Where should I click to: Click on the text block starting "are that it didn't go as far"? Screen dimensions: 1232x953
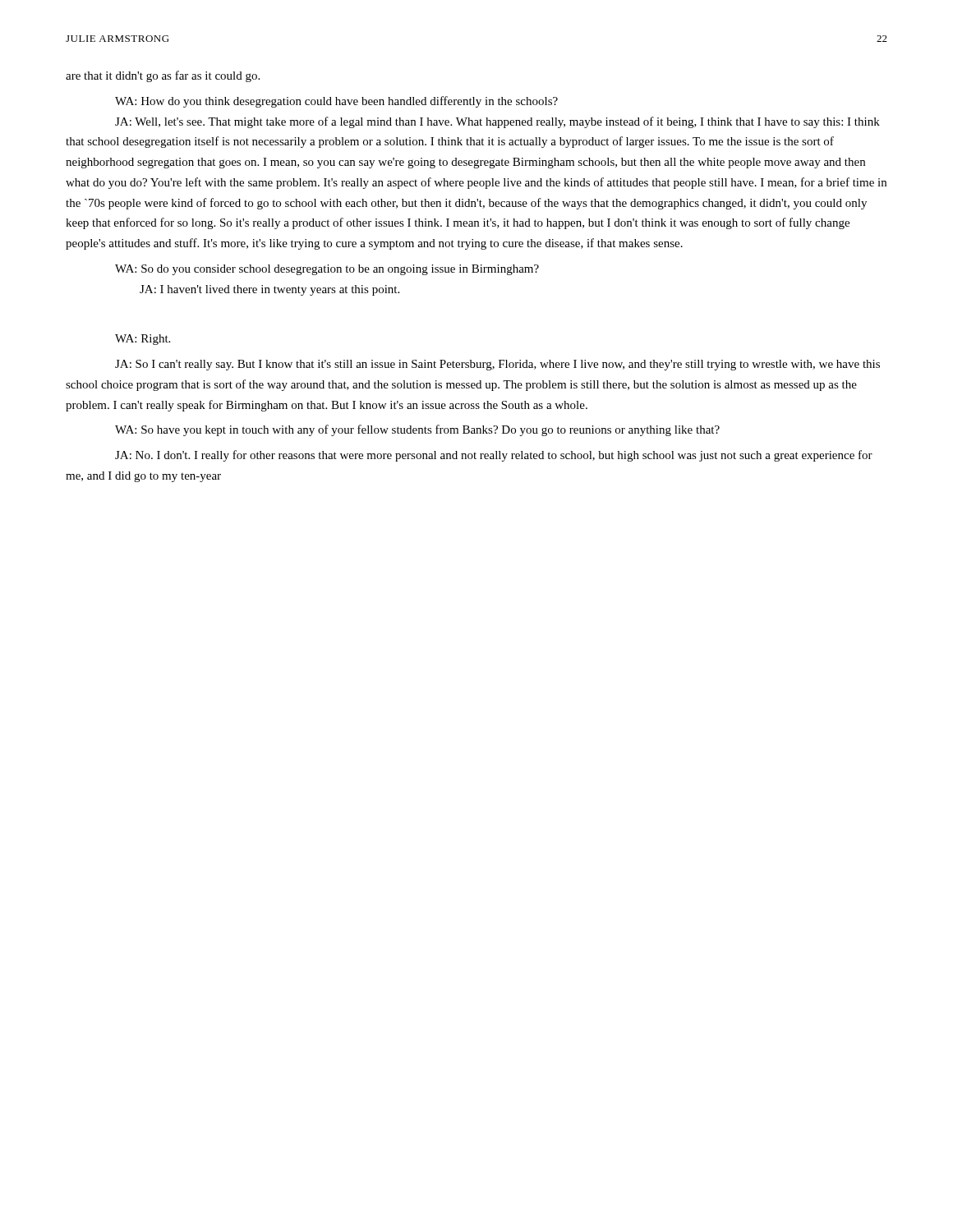tap(163, 76)
